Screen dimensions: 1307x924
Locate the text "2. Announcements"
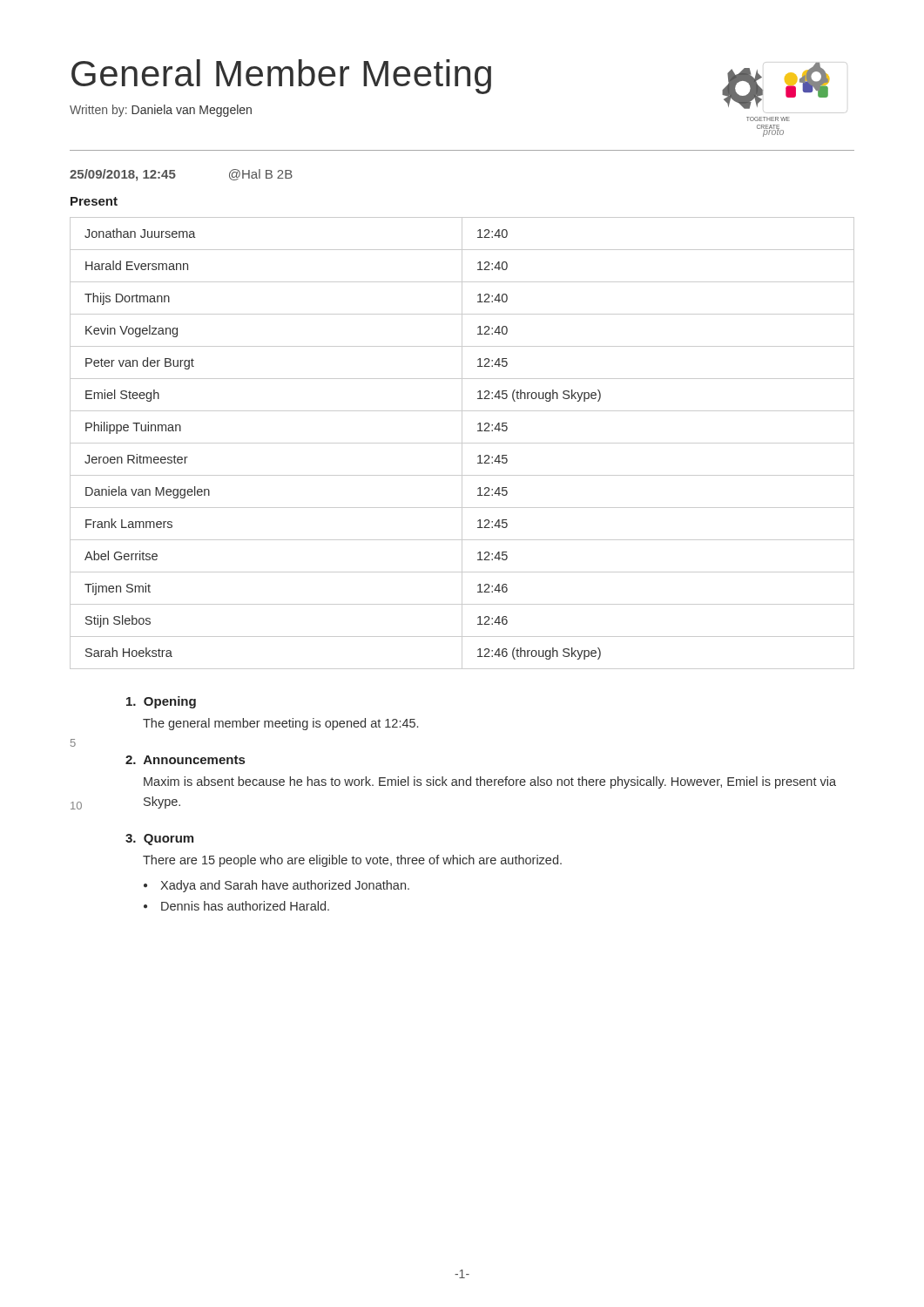pyautogui.click(x=185, y=760)
